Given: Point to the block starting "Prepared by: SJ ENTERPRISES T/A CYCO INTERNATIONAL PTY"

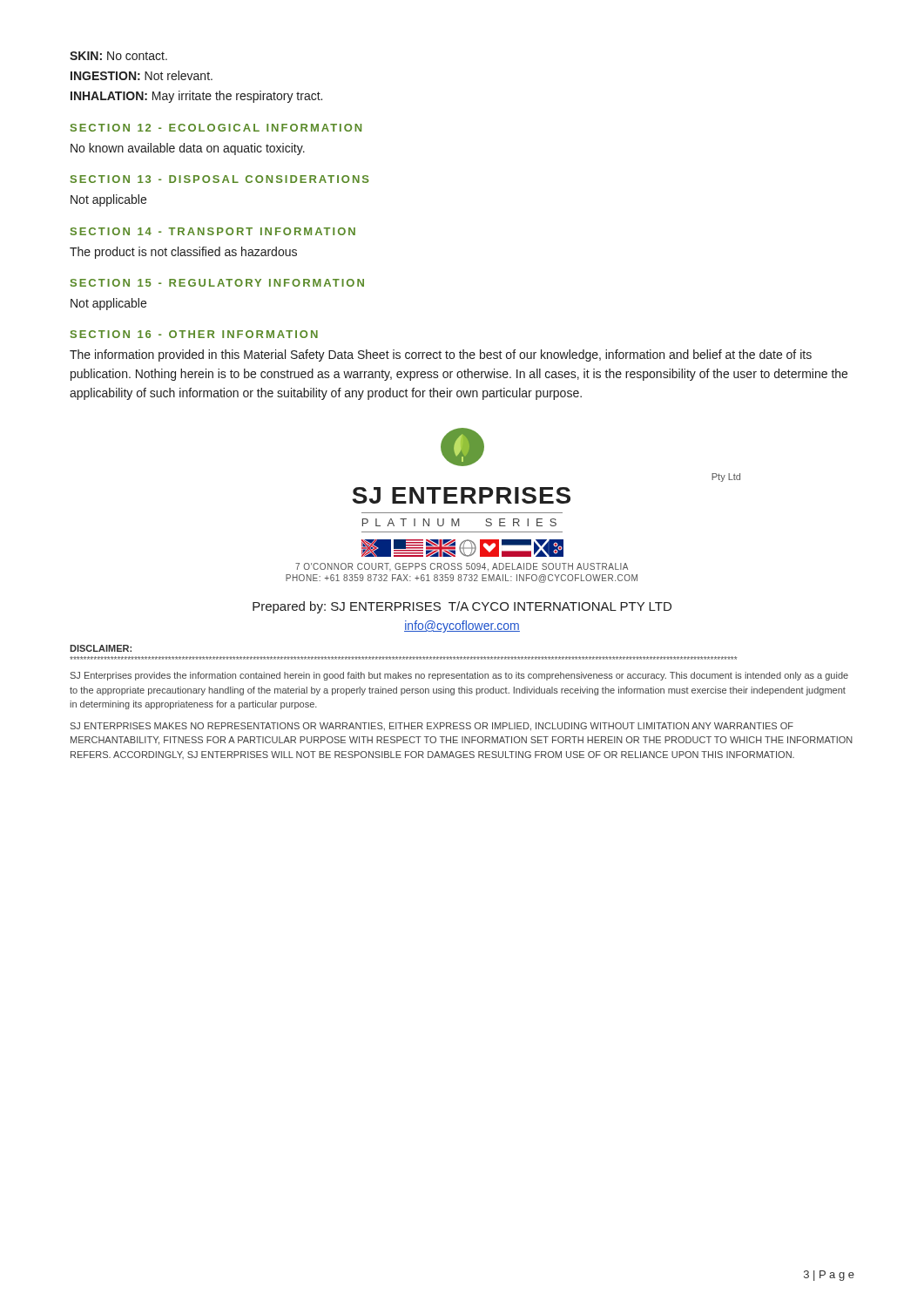Looking at the screenshot, I should pos(462,606).
